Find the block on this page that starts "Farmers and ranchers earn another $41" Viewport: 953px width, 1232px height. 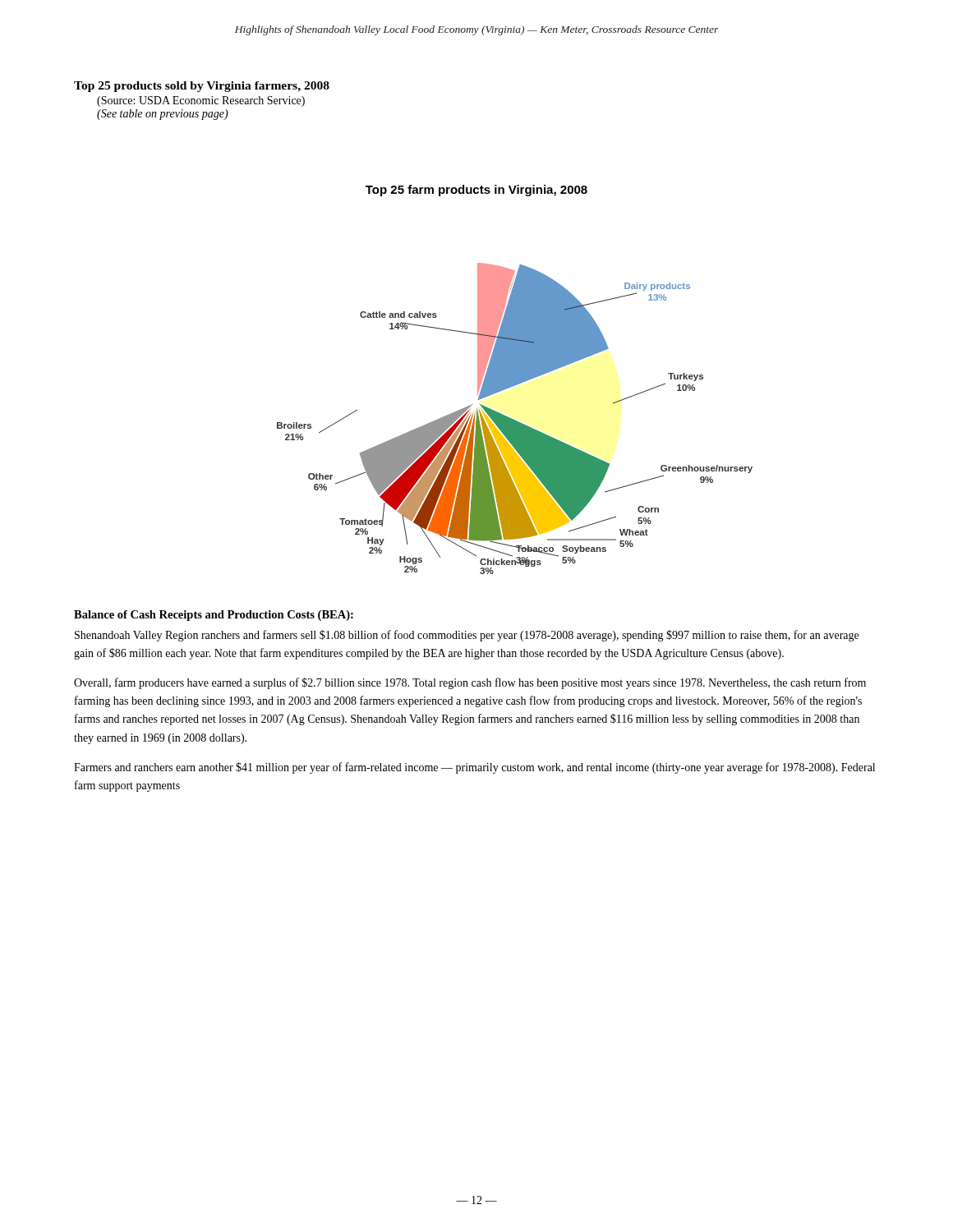(475, 776)
